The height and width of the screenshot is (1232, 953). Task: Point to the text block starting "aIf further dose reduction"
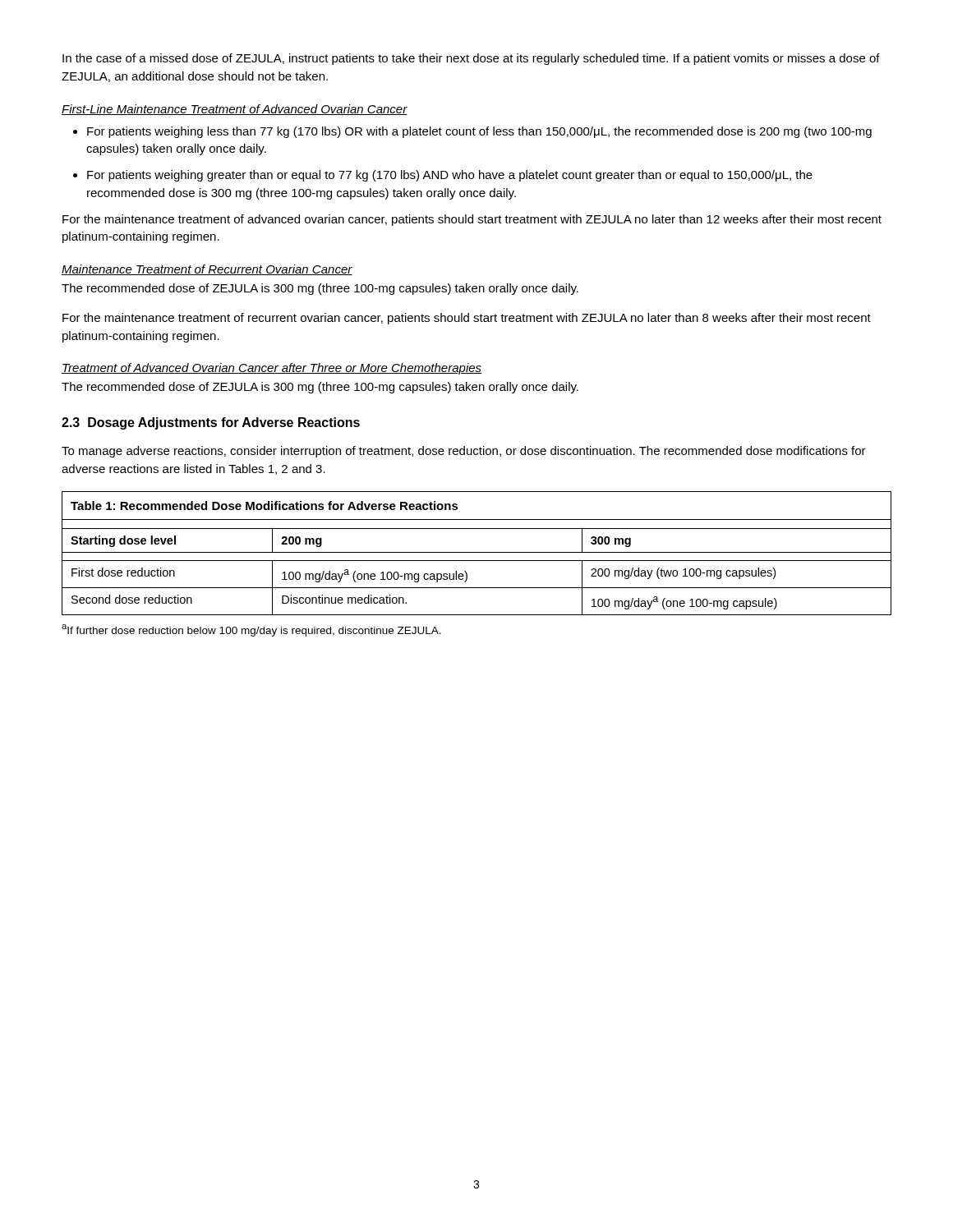click(252, 628)
